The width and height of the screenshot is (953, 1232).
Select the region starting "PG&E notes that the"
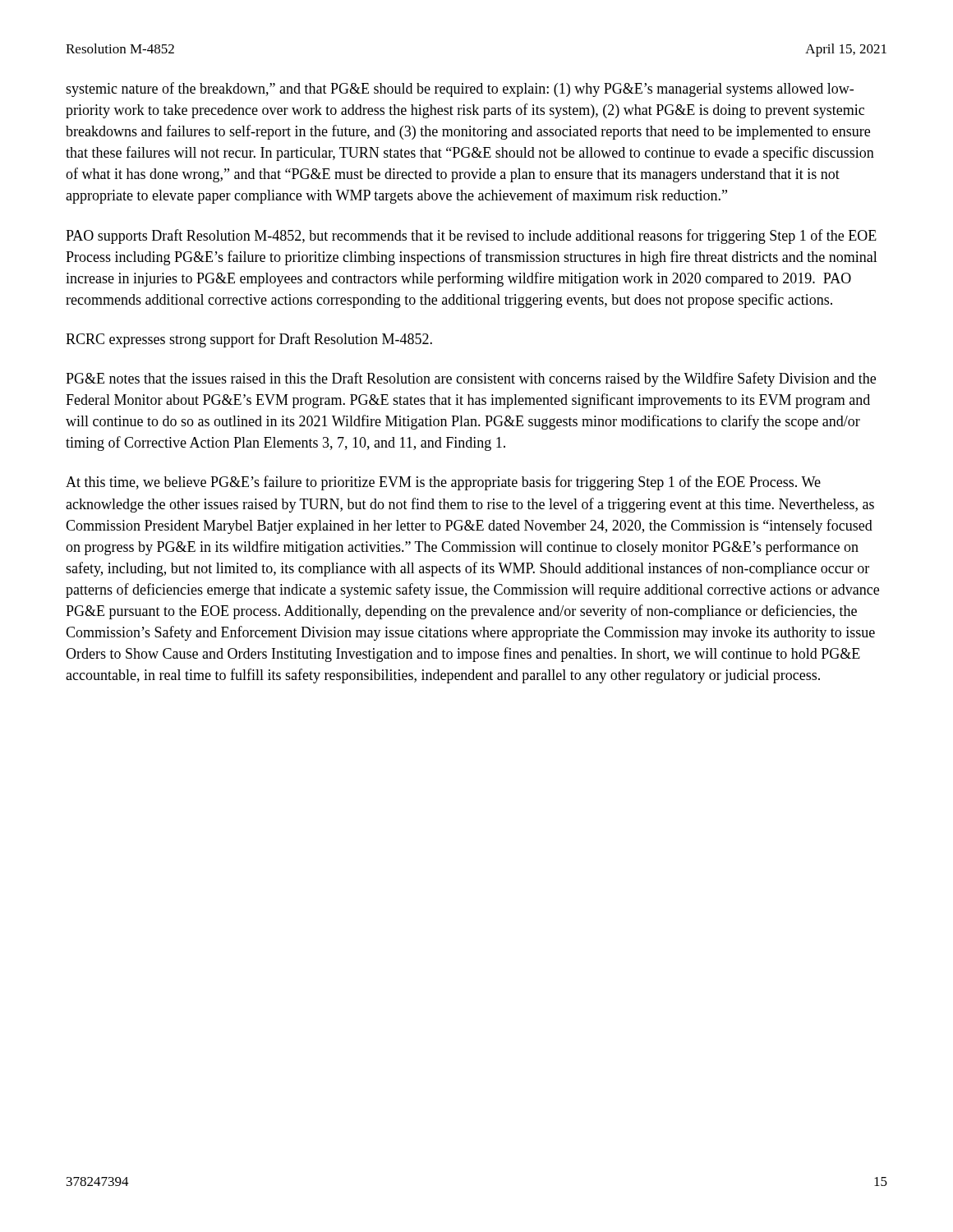(471, 411)
